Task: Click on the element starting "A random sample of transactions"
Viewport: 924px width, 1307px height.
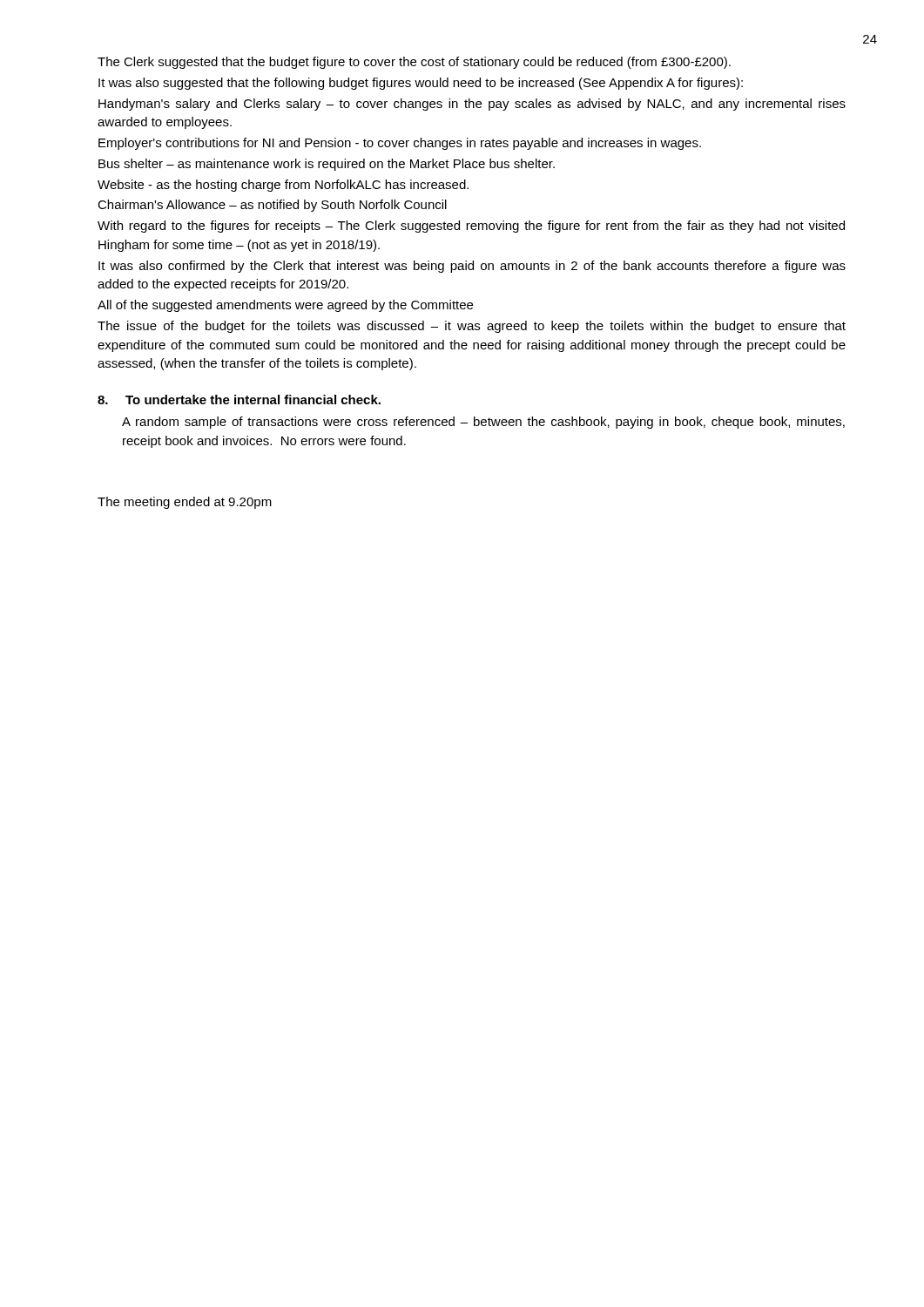Action: [x=484, y=431]
